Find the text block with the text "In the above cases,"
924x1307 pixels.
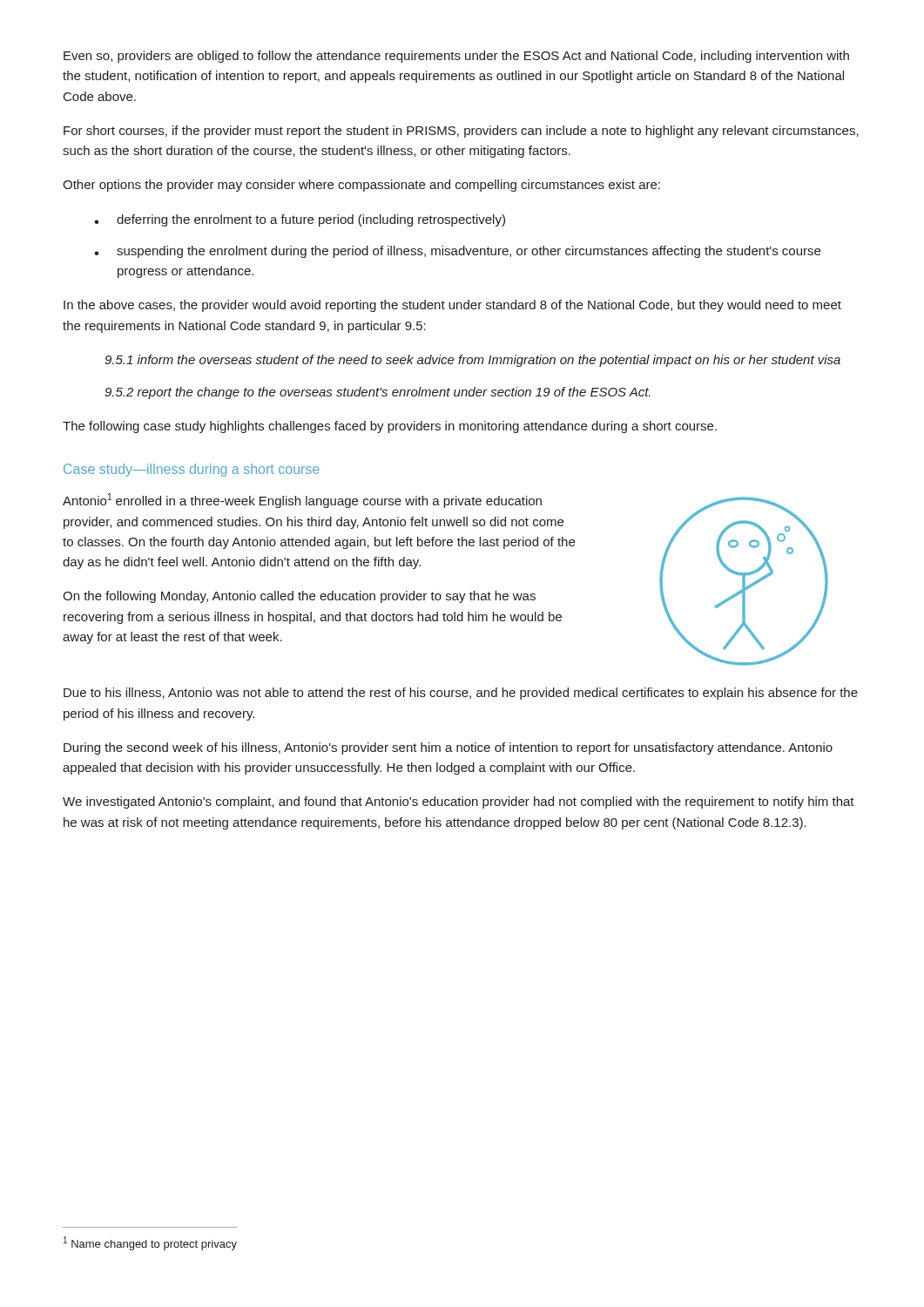[x=452, y=315]
